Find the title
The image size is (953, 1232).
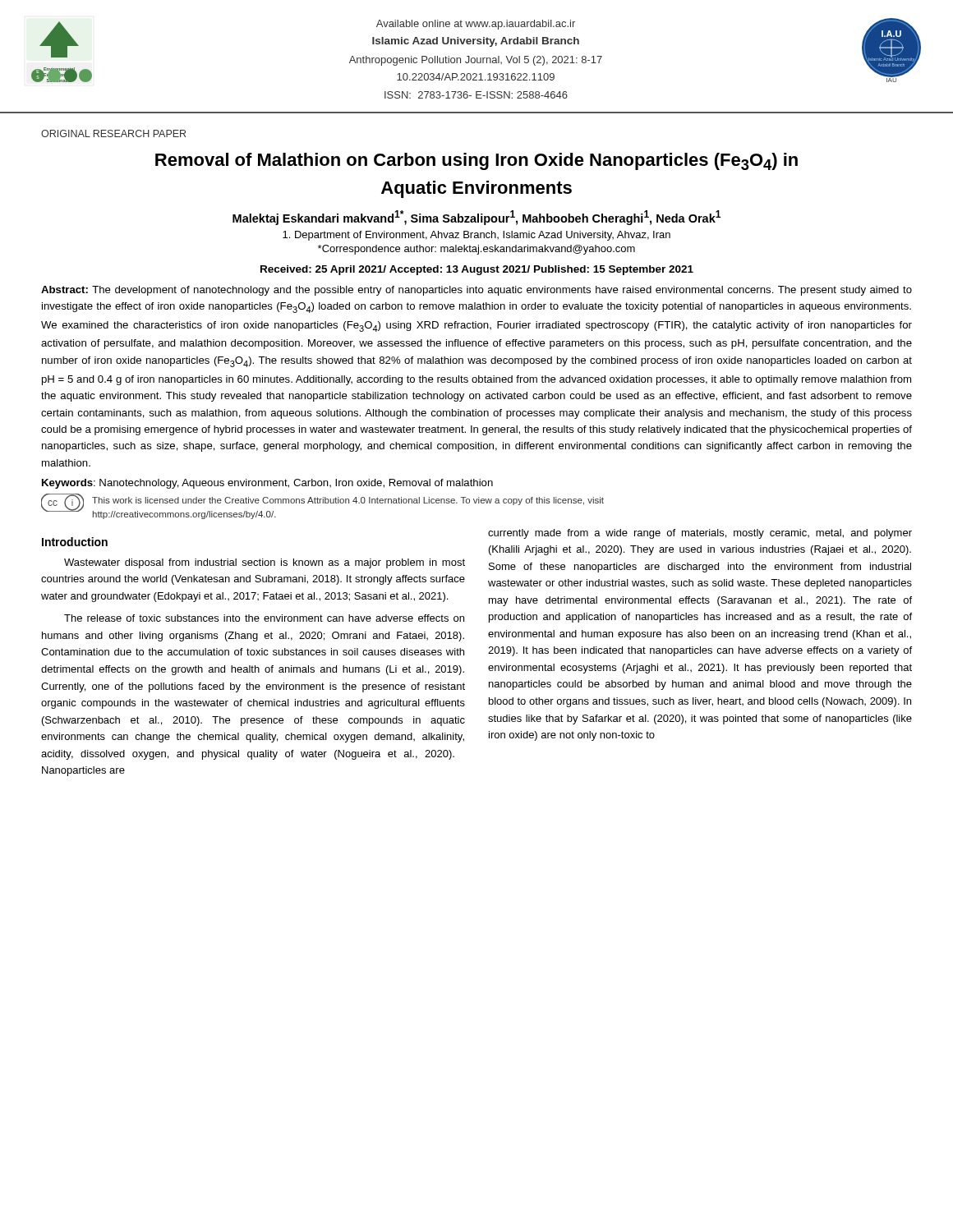coord(476,174)
